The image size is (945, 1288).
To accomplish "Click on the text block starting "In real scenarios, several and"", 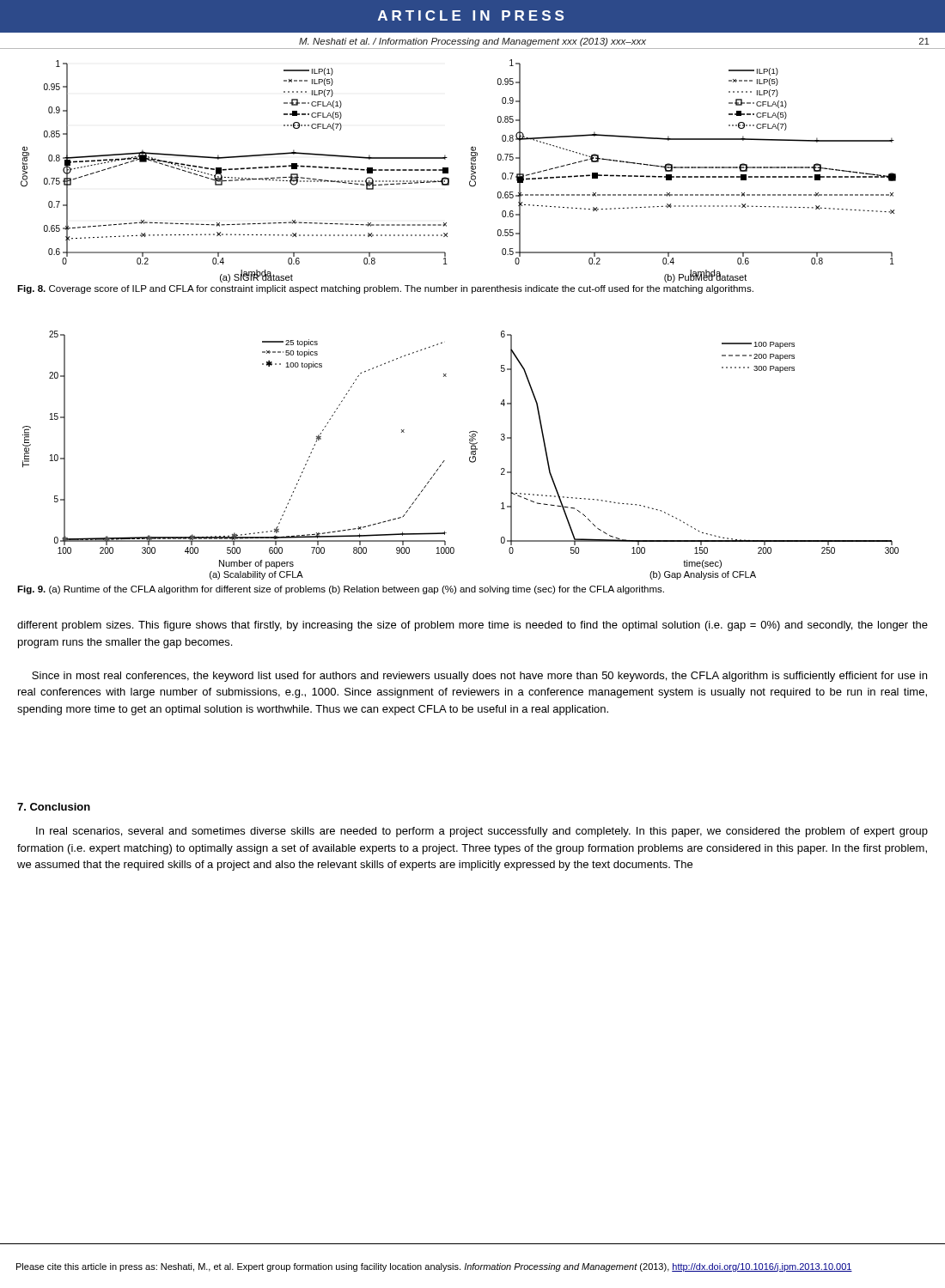I will [472, 848].
